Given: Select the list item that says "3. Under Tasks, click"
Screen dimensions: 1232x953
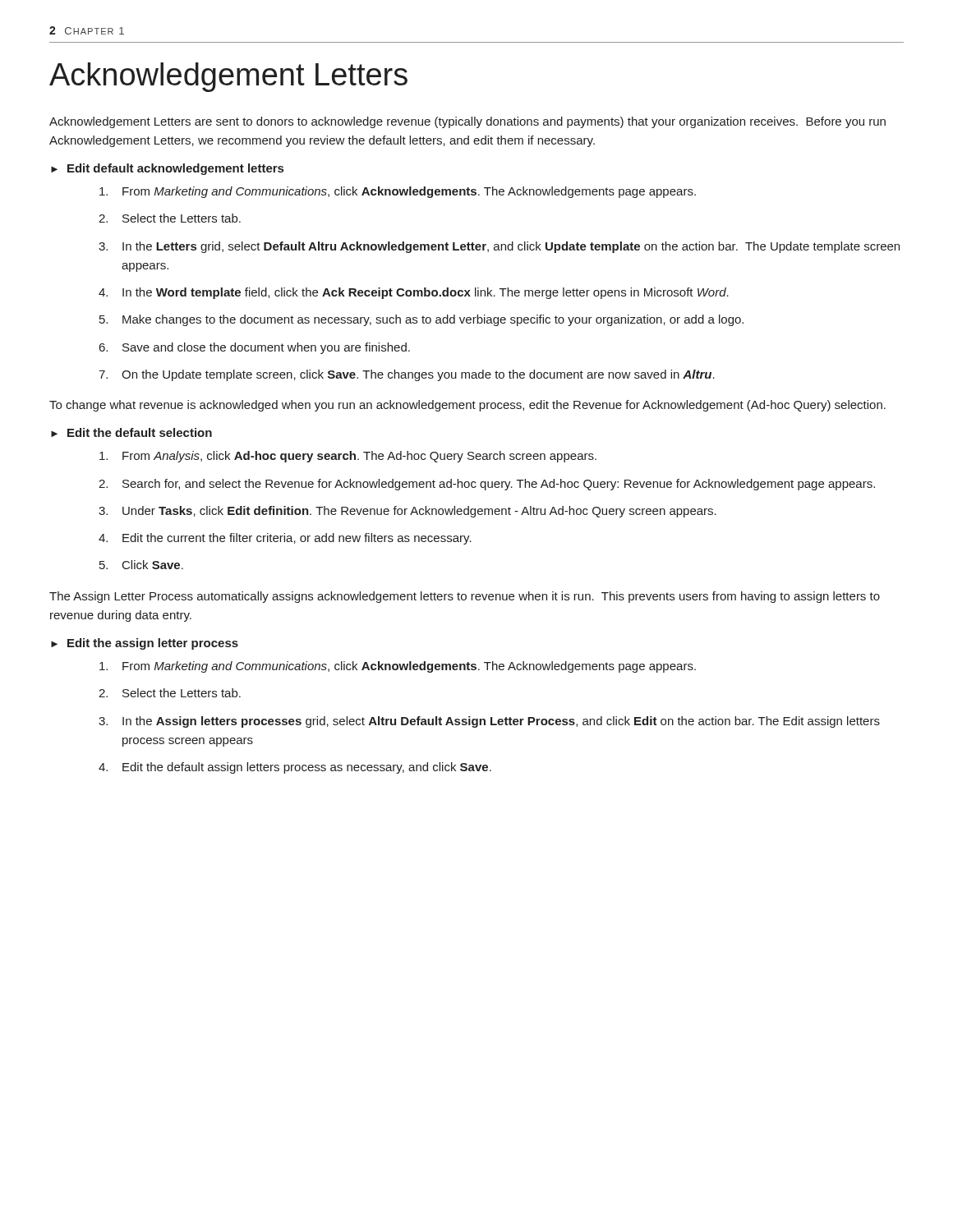Looking at the screenshot, I should pos(501,510).
